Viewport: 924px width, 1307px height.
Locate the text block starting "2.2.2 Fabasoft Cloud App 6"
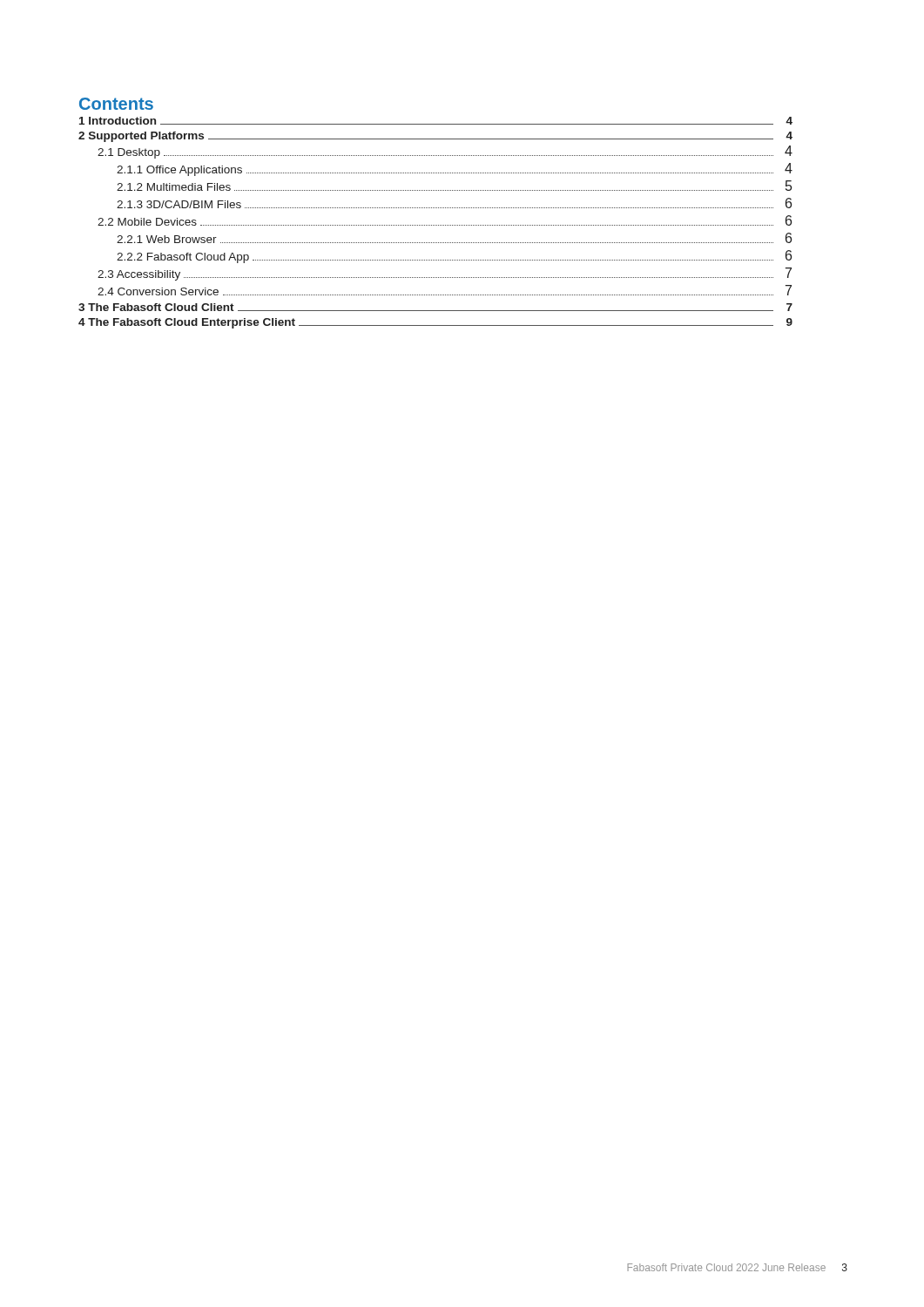[435, 256]
